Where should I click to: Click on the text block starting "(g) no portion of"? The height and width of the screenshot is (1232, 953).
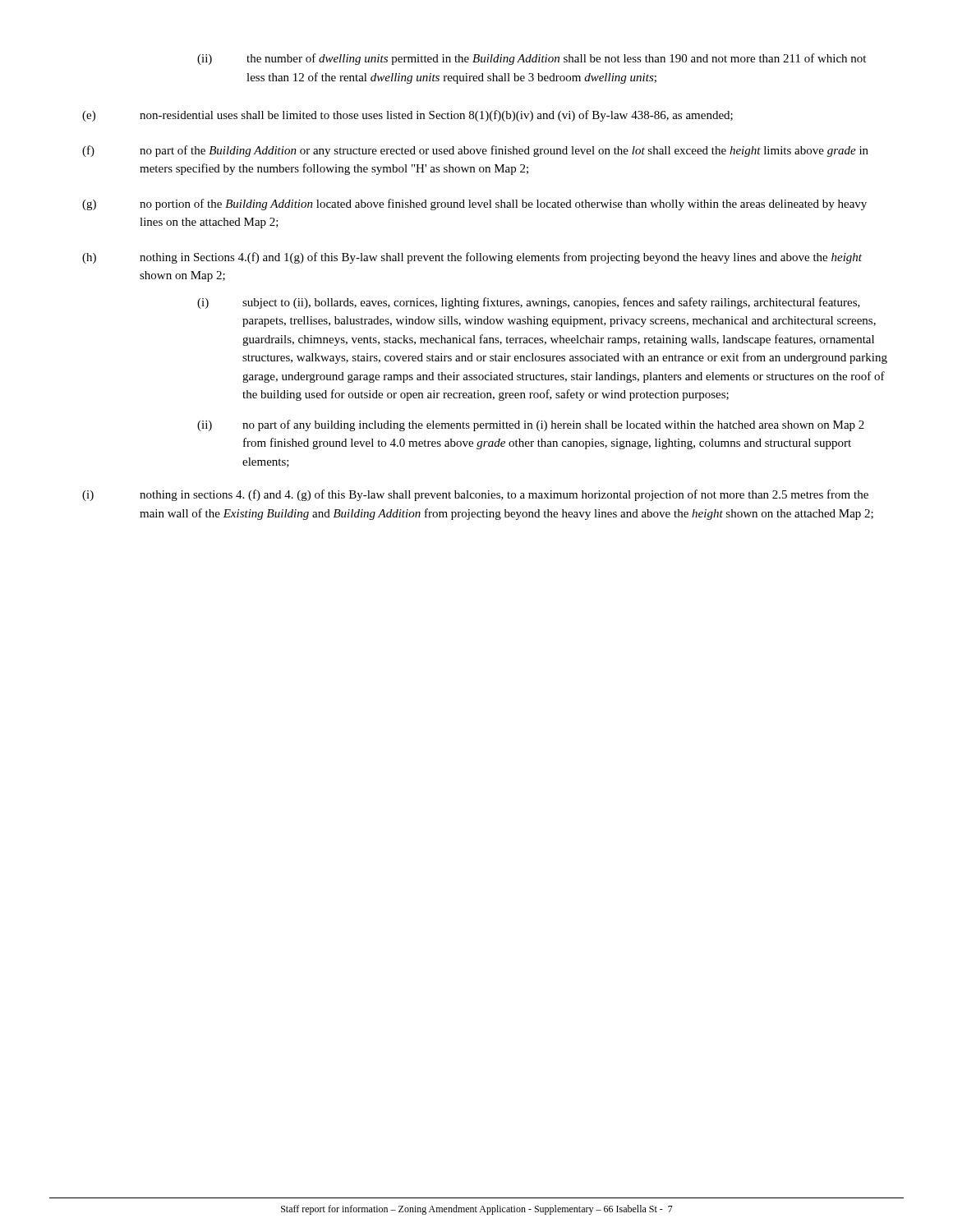tap(485, 213)
